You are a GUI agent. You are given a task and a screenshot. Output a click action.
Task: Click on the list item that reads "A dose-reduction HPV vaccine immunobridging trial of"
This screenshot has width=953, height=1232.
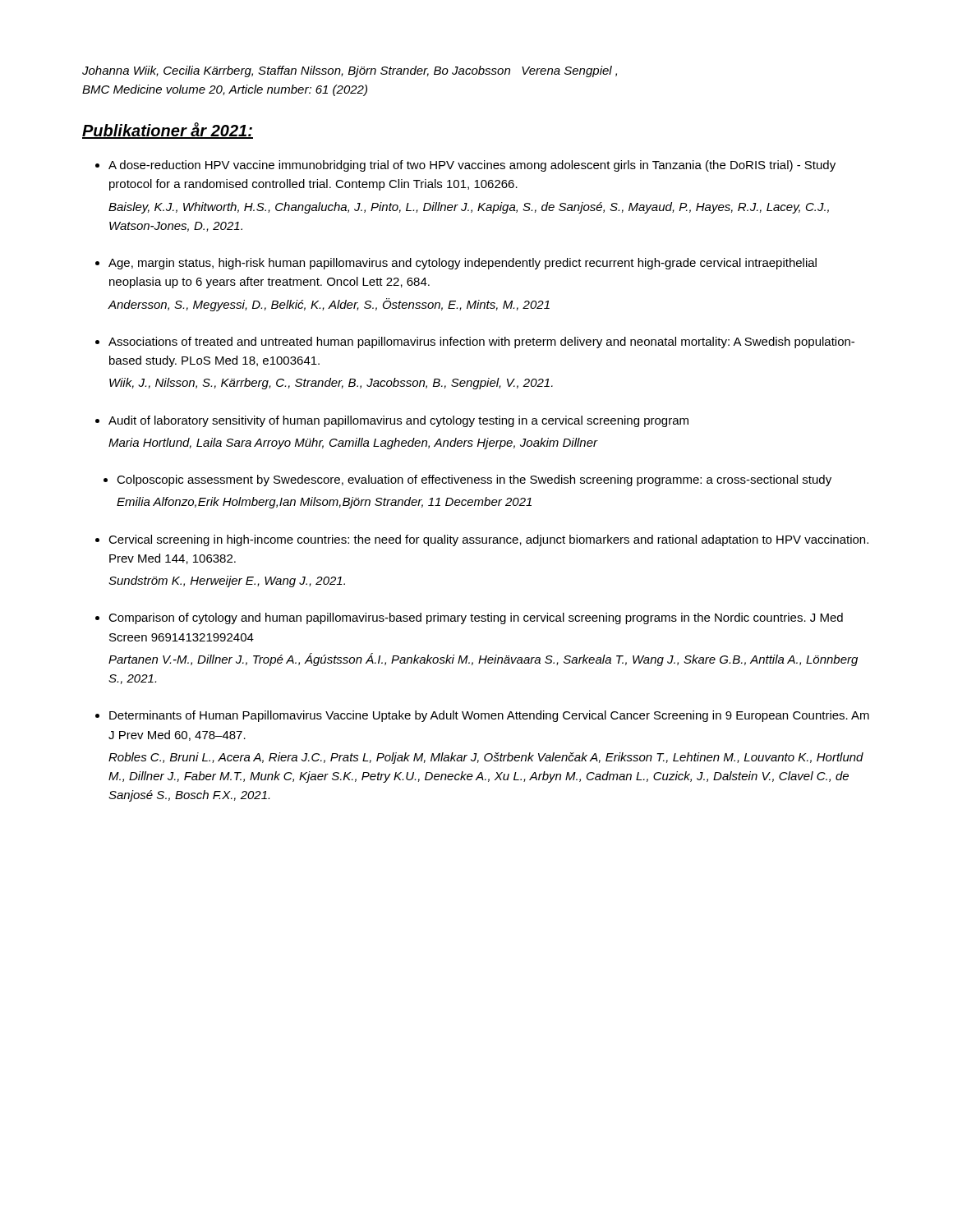490,195
